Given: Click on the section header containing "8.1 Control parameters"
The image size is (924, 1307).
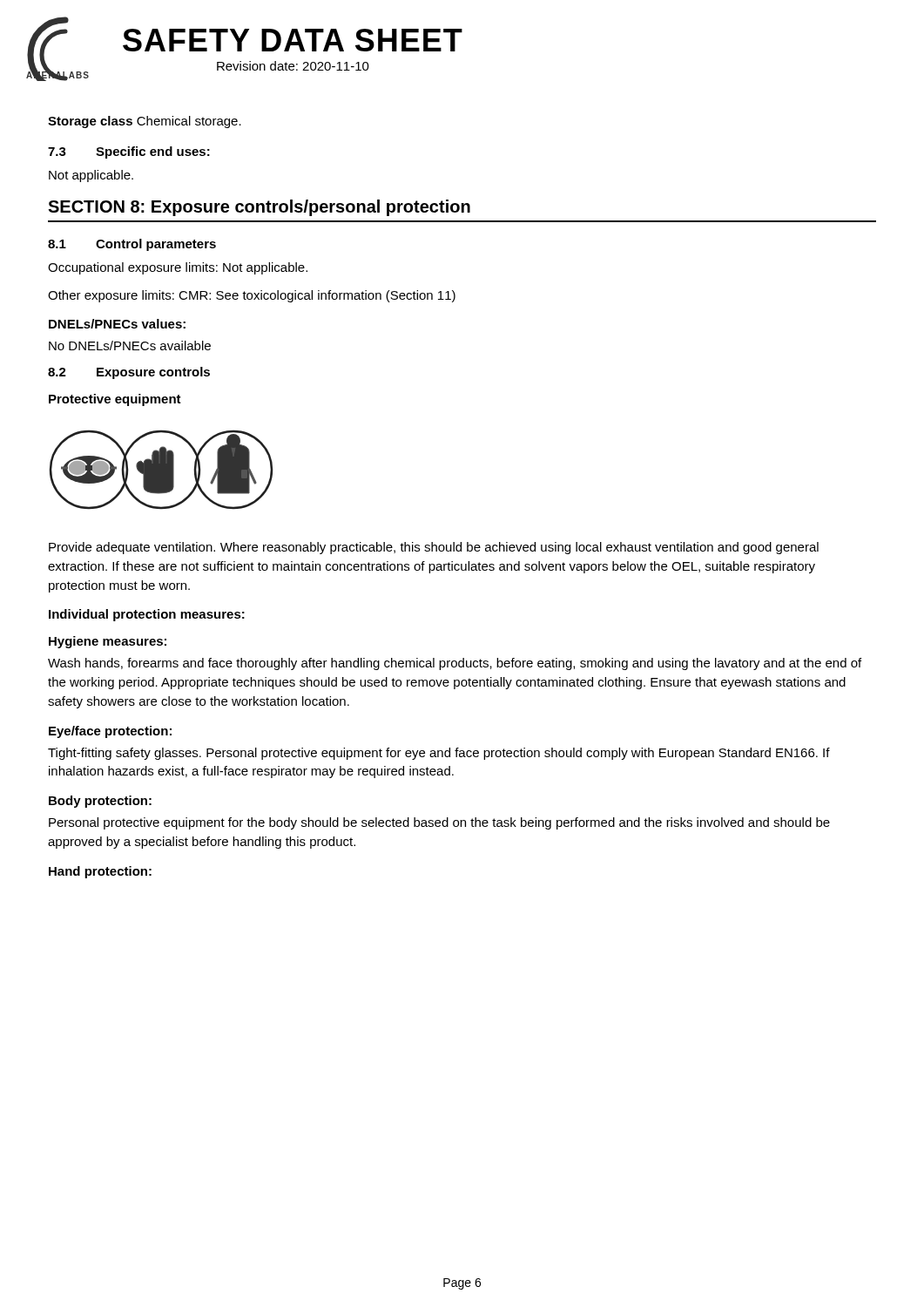Looking at the screenshot, I should point(132,243).
